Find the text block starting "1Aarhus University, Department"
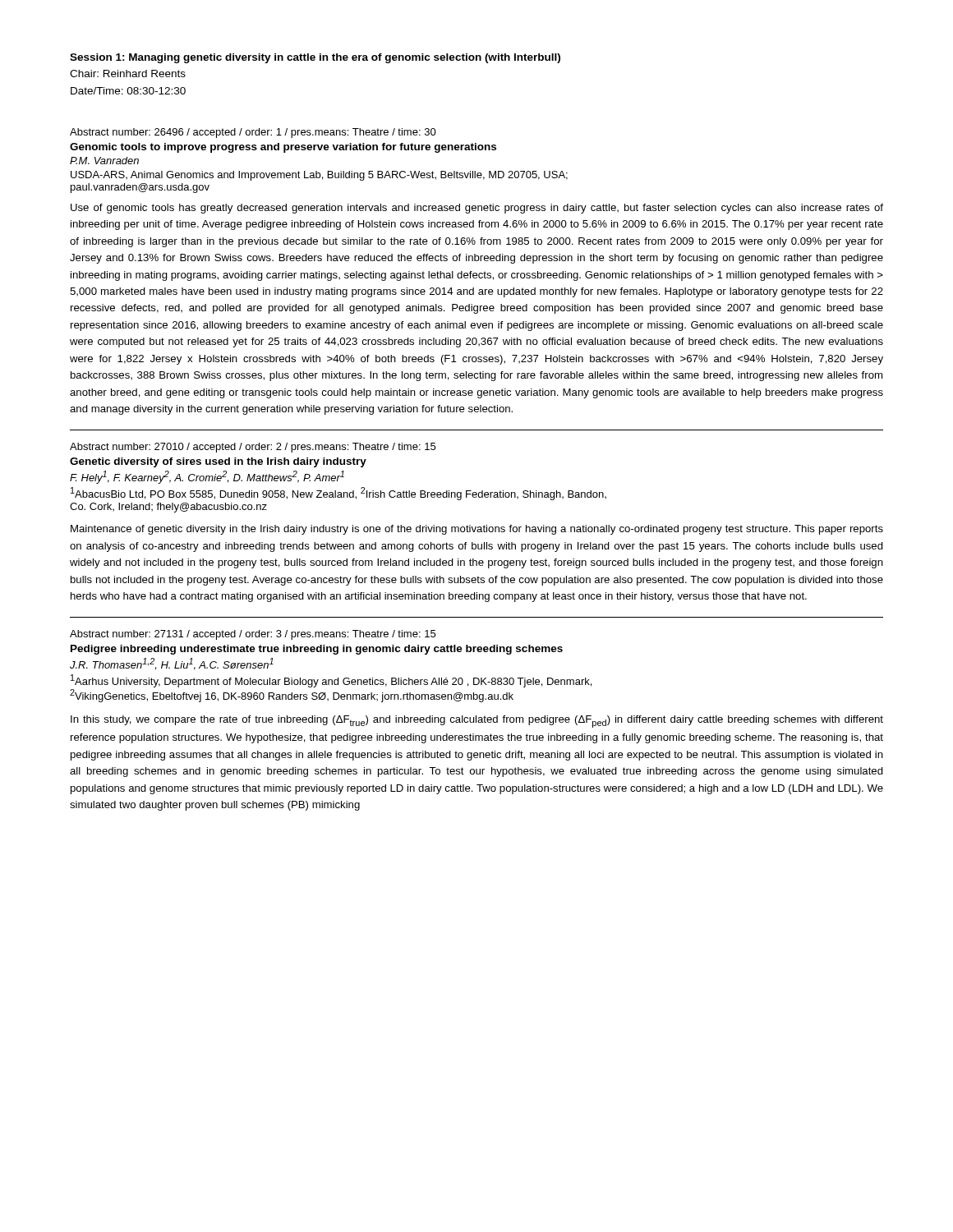 point(331,688)
